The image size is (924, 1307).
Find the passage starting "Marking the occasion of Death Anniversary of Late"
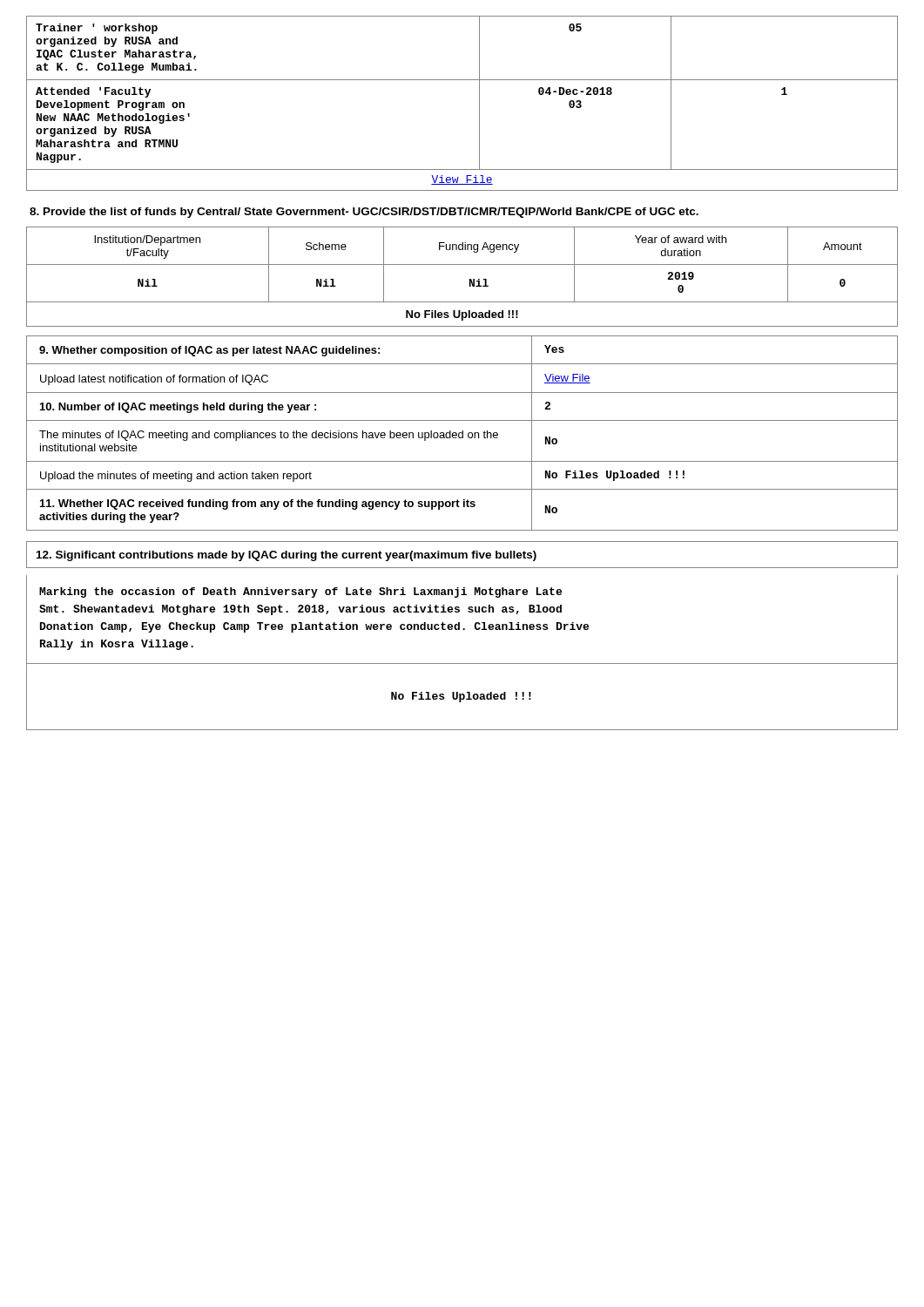tap(314, 618)
